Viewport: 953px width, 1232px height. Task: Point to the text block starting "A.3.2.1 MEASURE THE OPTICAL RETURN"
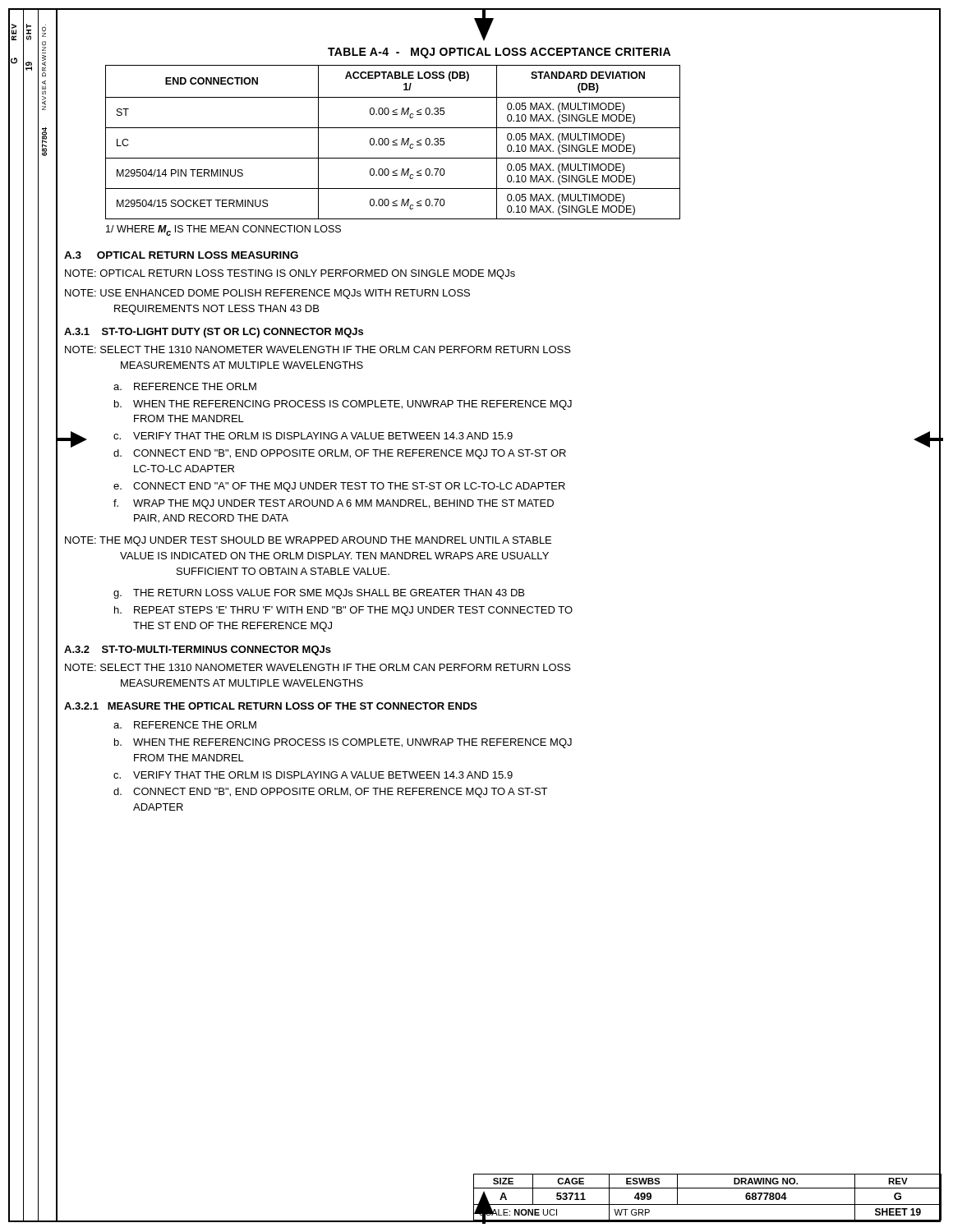271,706
